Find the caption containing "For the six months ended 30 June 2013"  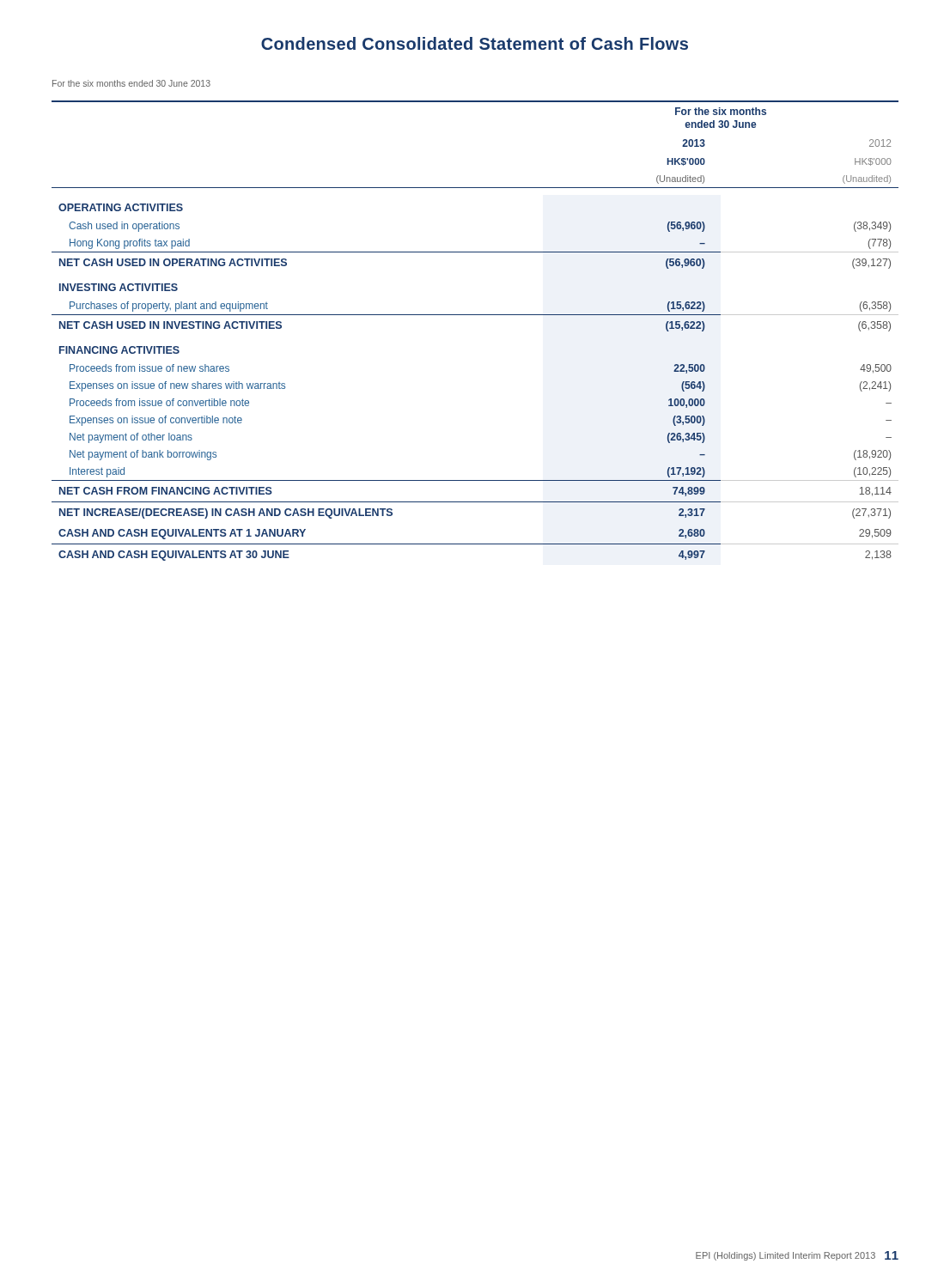tap(131, 83)
